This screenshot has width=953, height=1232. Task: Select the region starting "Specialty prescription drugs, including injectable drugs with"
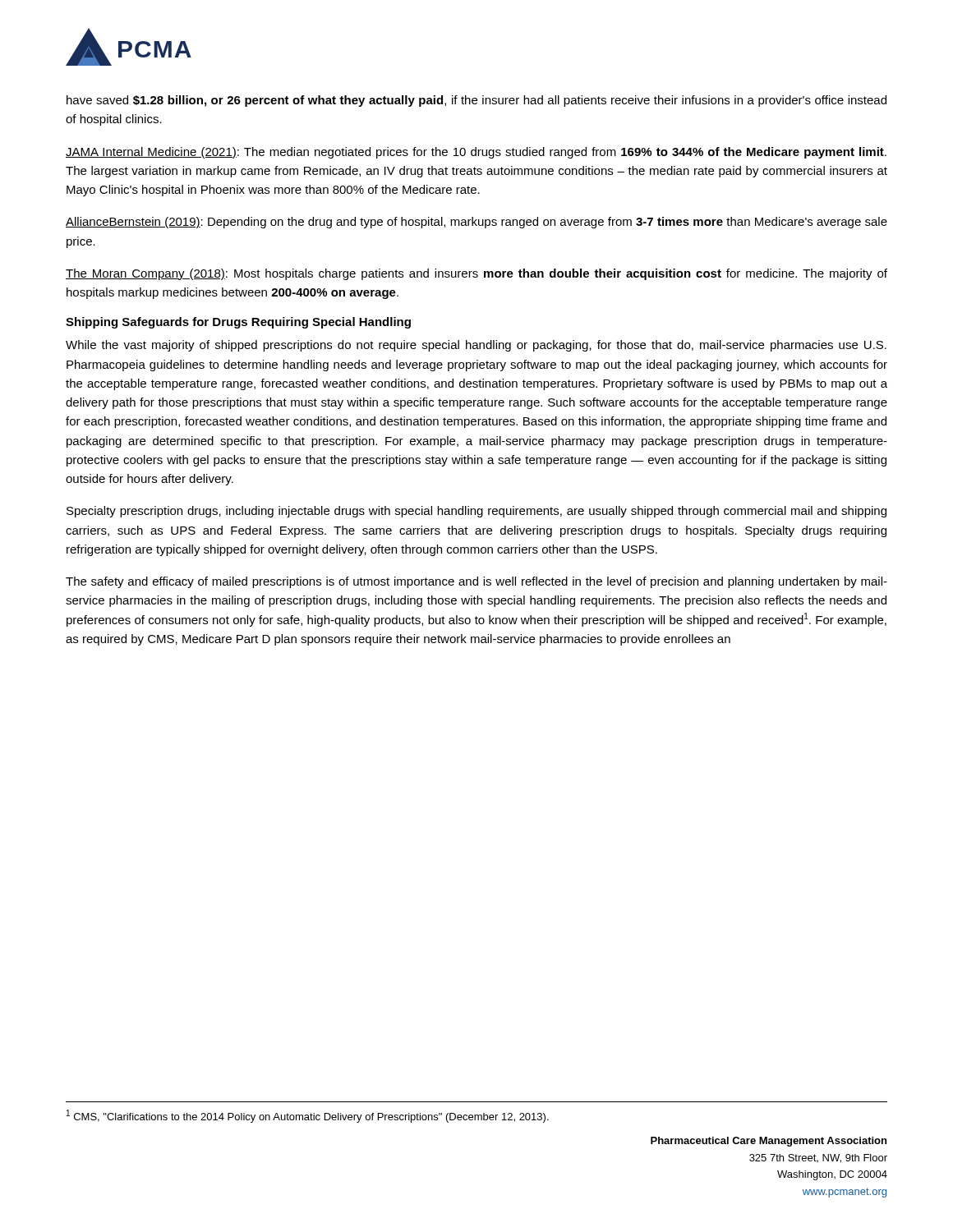pyautogui.click(x=476, y=530)
